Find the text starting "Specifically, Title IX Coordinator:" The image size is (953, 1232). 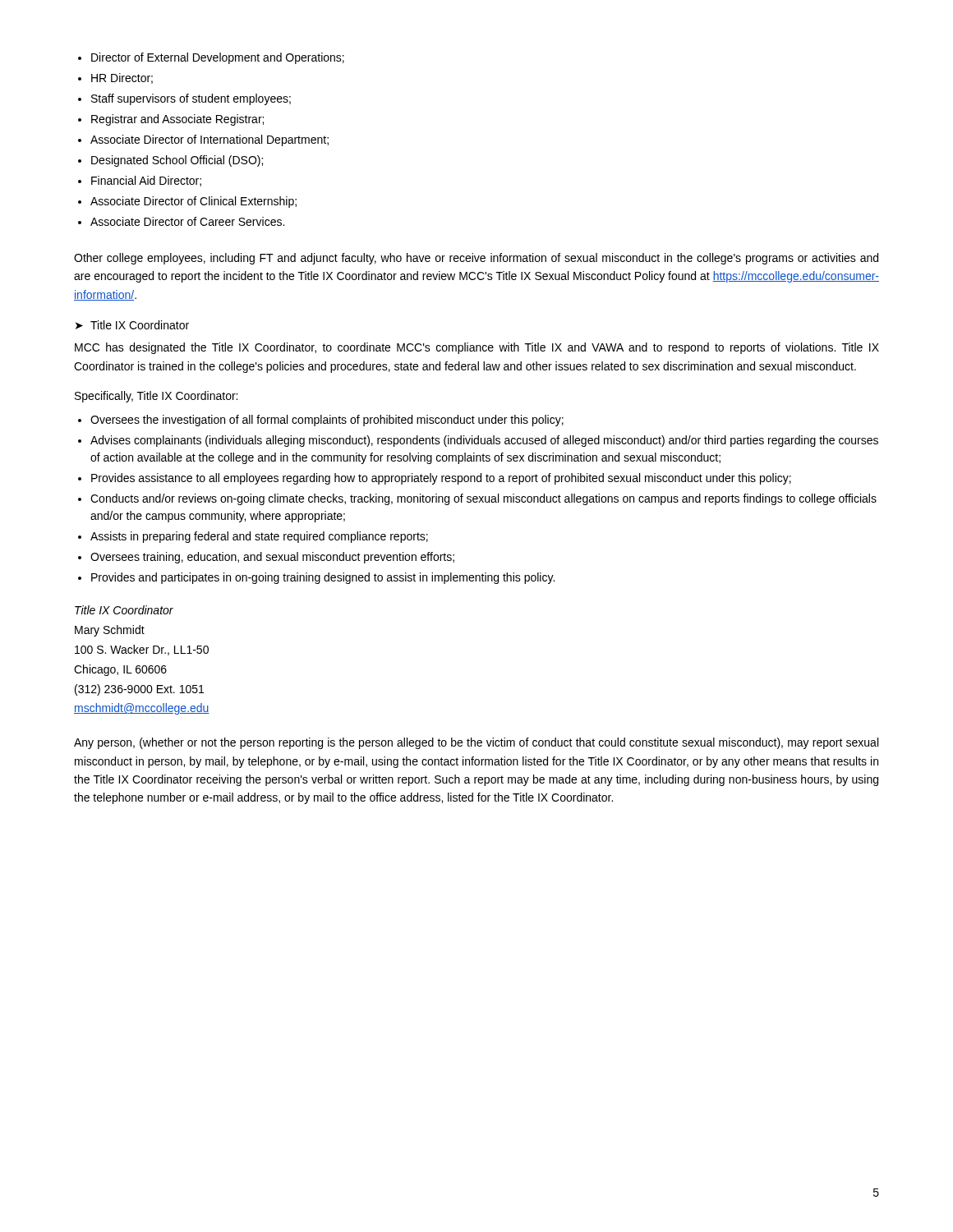(x=156, y=397)
